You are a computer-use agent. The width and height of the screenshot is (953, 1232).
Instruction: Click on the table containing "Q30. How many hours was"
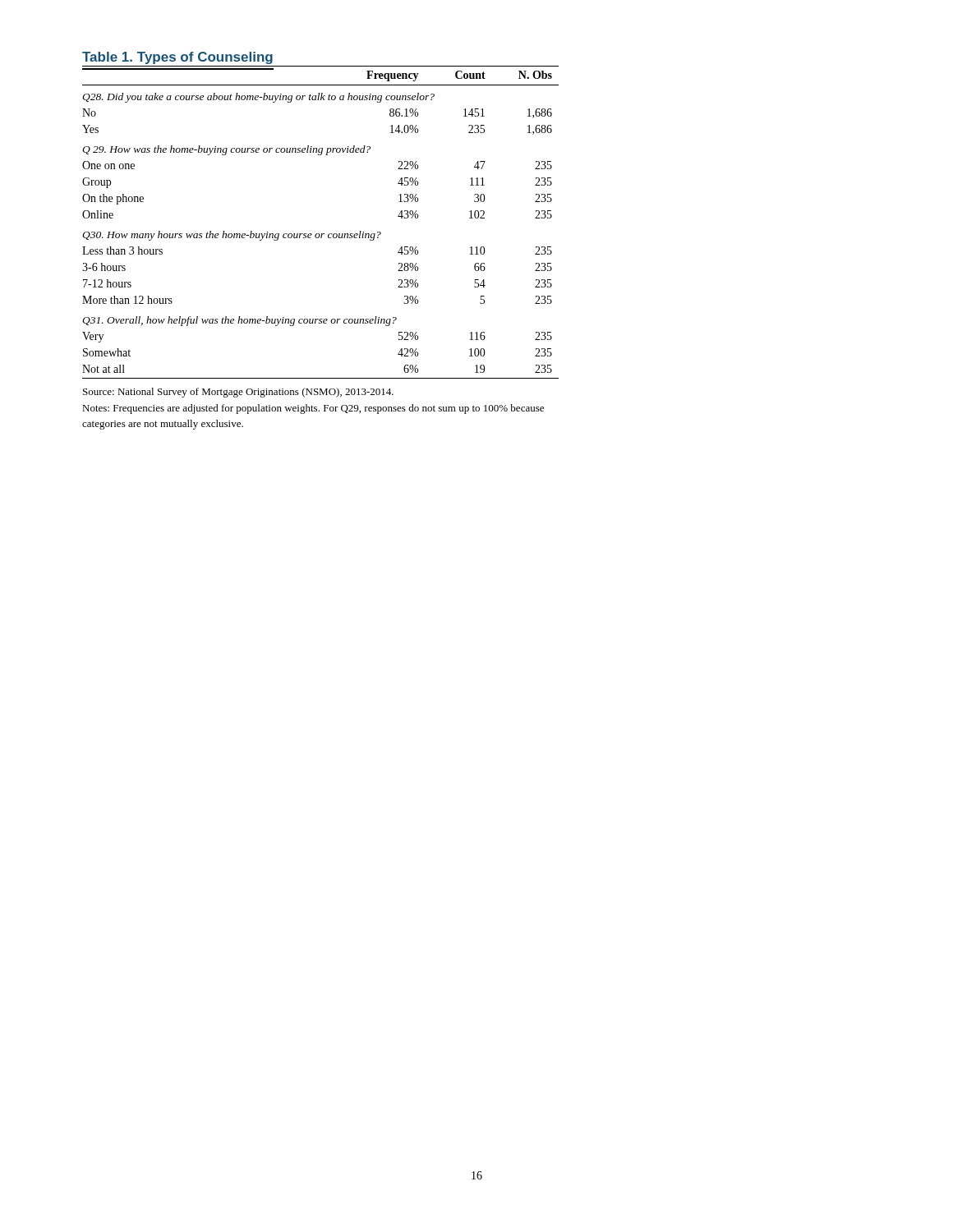coord(320,222)
